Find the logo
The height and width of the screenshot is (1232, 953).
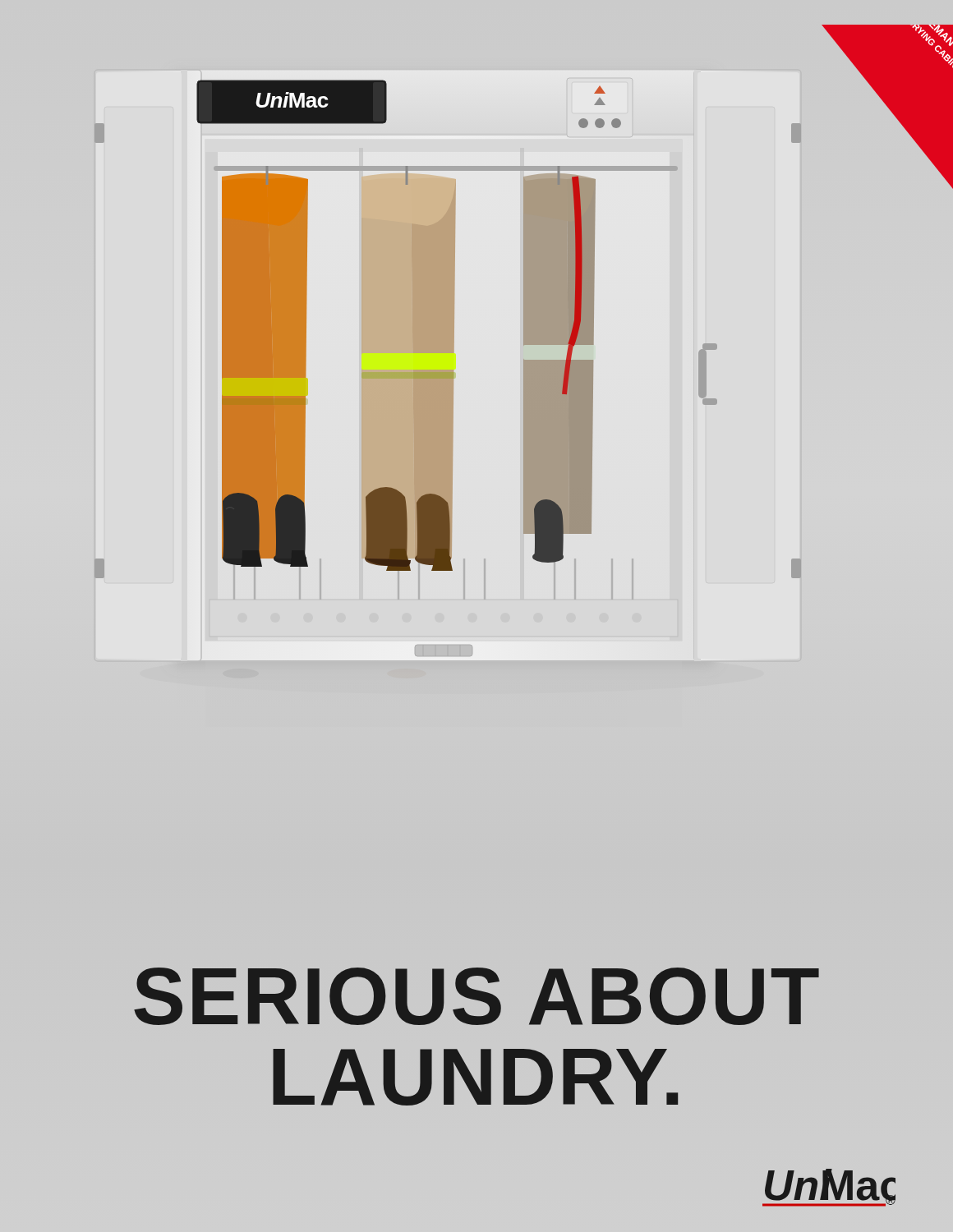point(822,1183)
